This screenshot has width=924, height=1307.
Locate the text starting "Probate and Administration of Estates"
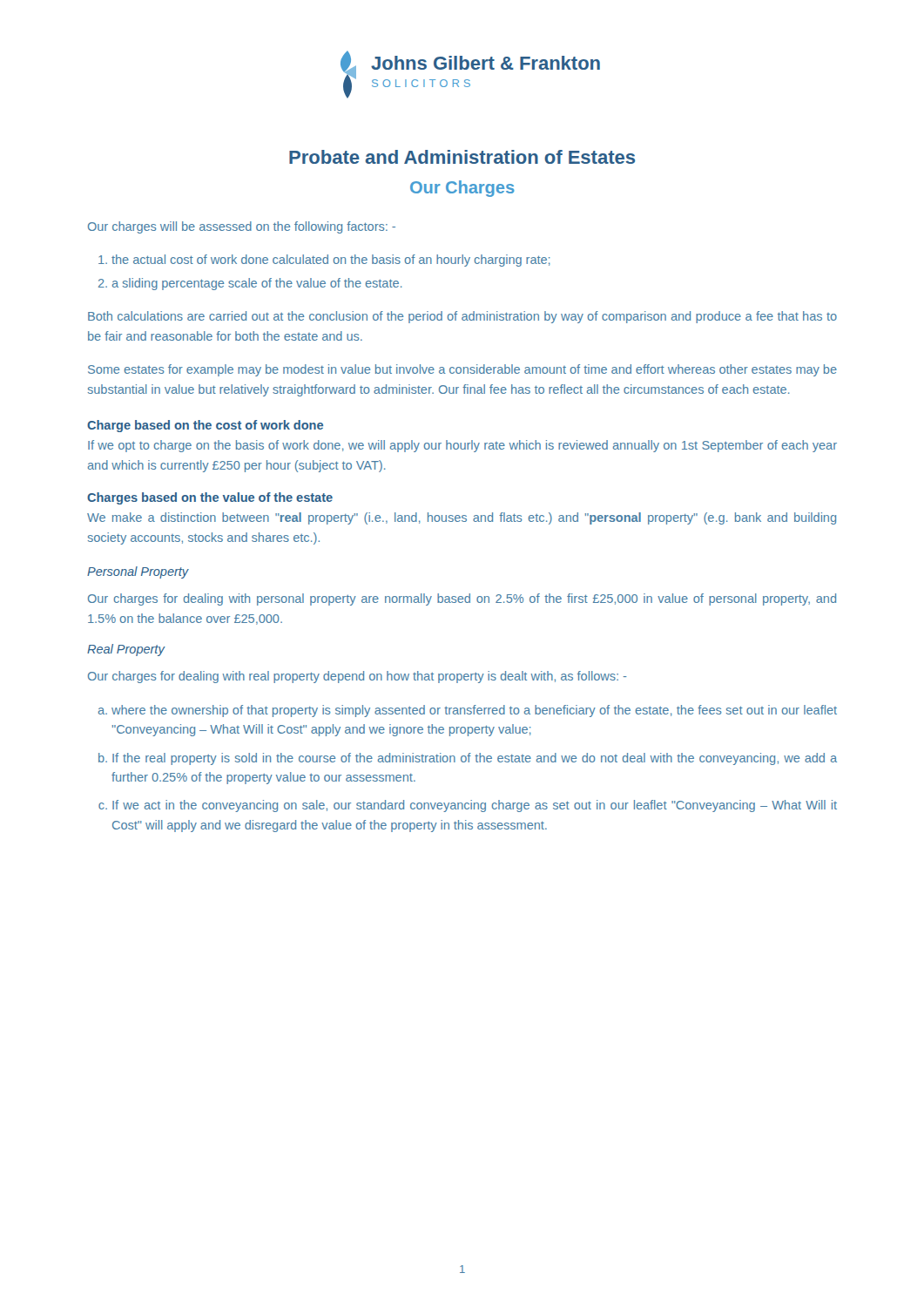[x=462, y=157]
